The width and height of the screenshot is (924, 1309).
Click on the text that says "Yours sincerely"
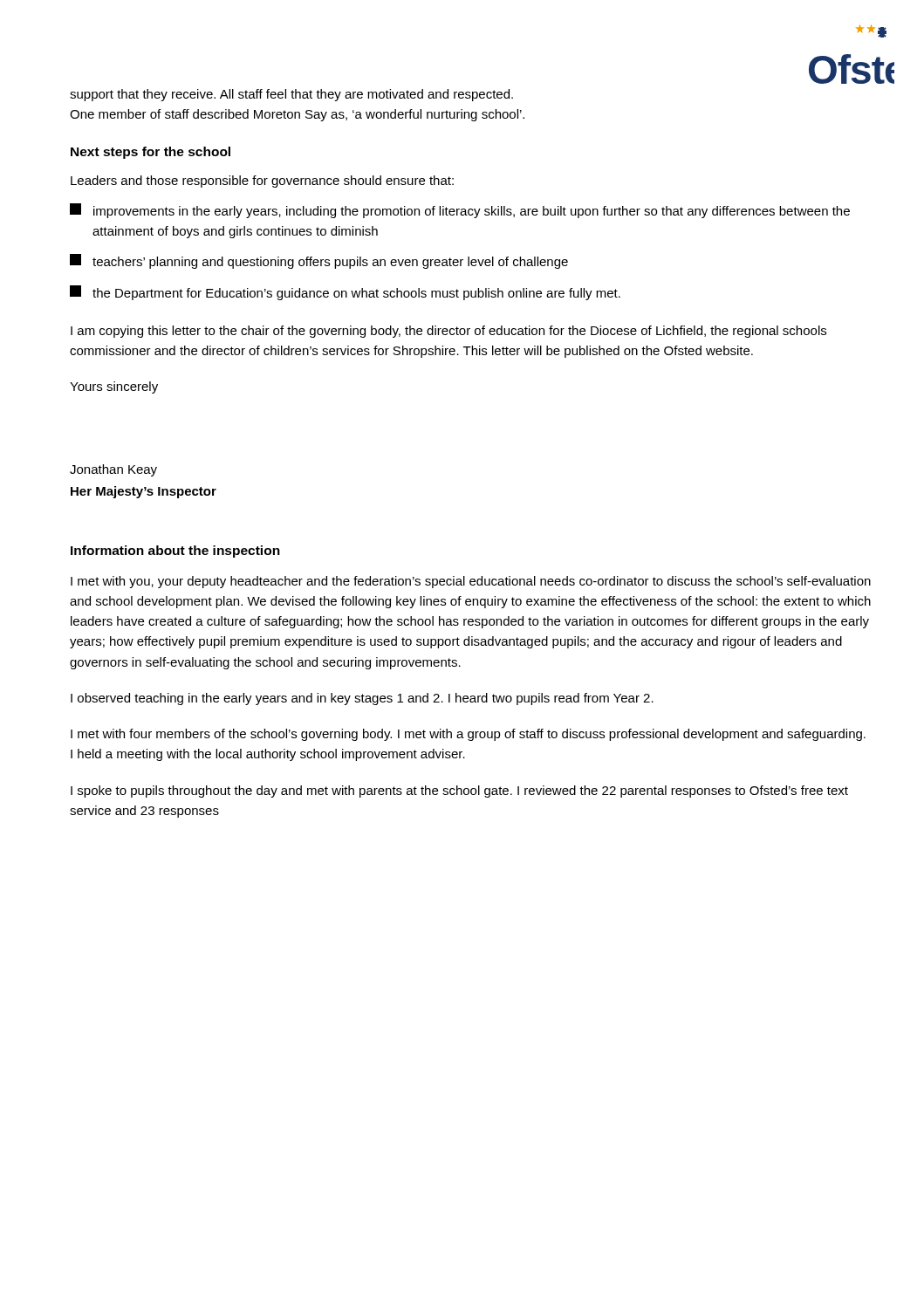pyautogui.click(x=114, y=386)
